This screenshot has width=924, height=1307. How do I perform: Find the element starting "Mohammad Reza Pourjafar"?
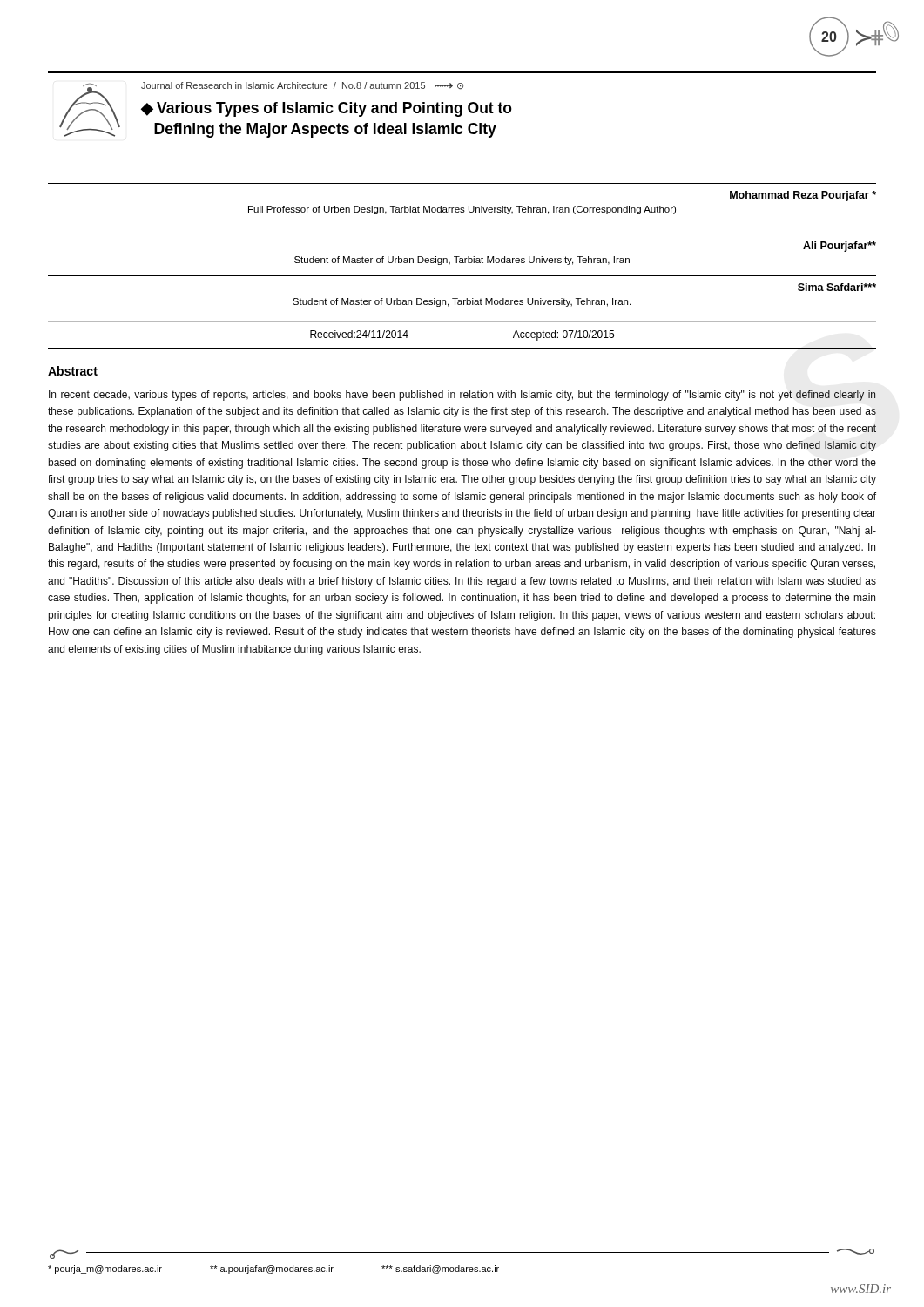pos(803,195)
